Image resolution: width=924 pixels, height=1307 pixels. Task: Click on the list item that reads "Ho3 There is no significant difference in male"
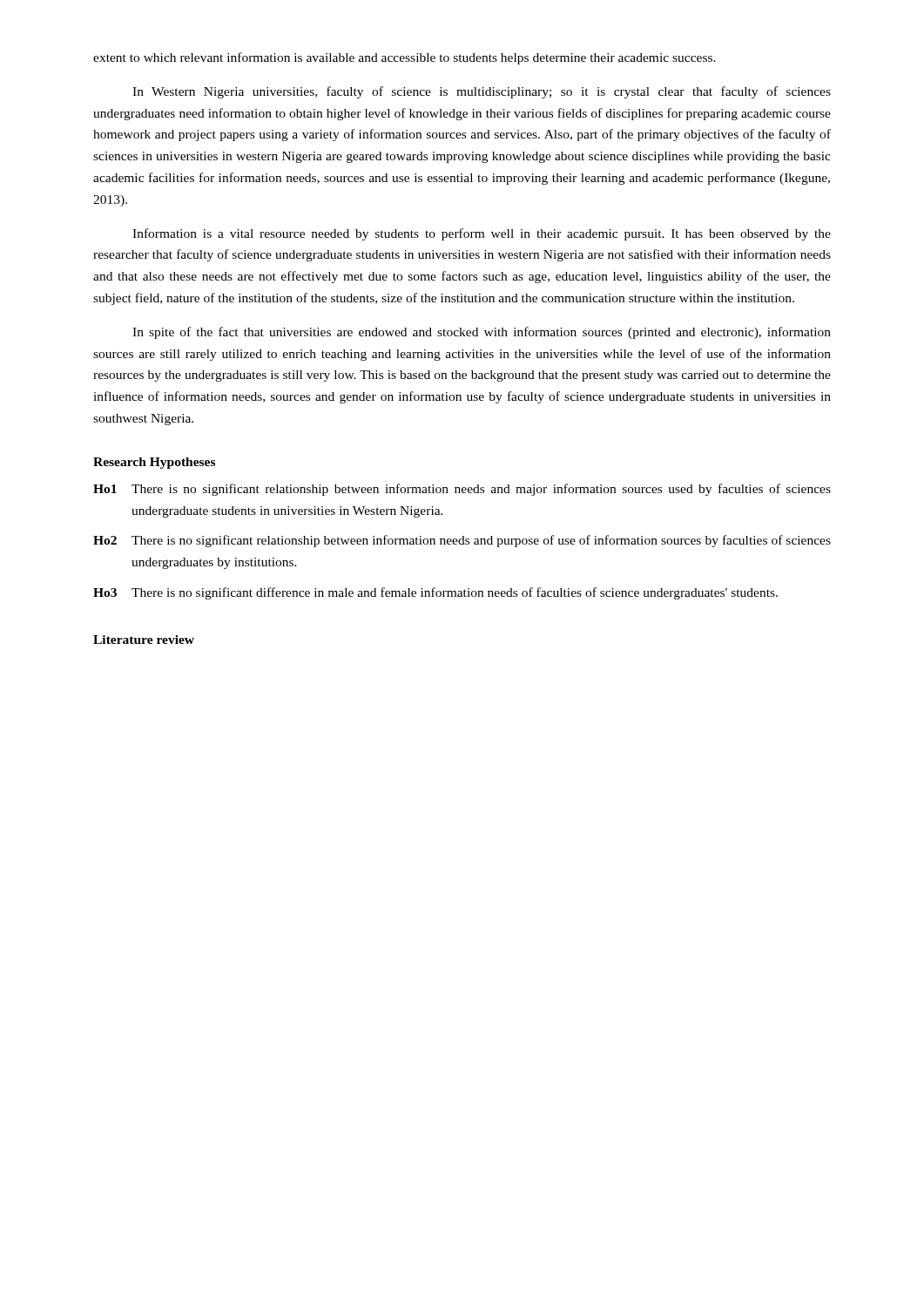[462, 593]
